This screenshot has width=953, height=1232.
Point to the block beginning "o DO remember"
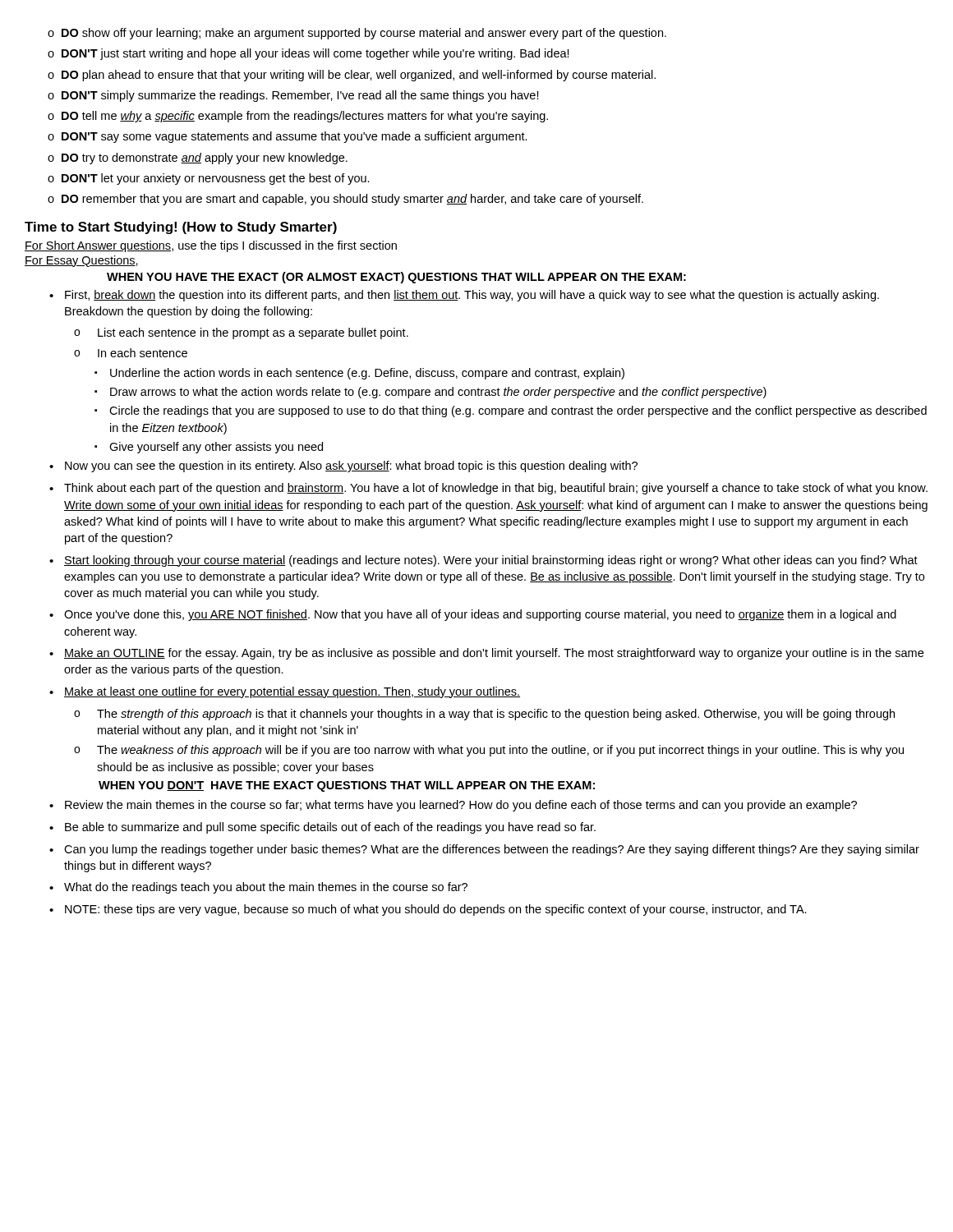coord(476,199)
